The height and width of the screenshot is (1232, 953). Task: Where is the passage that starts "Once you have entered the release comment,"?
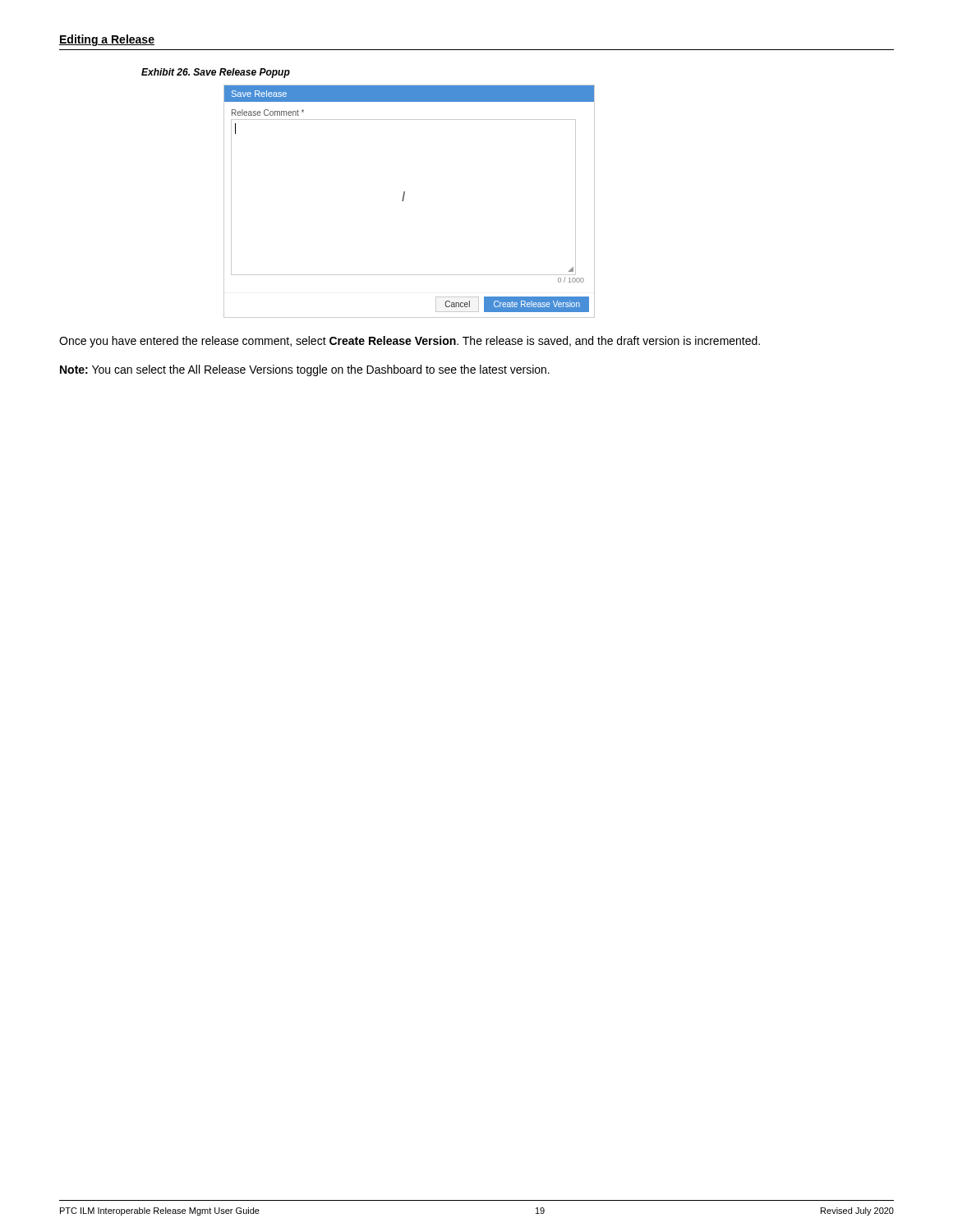click(410, 341)
